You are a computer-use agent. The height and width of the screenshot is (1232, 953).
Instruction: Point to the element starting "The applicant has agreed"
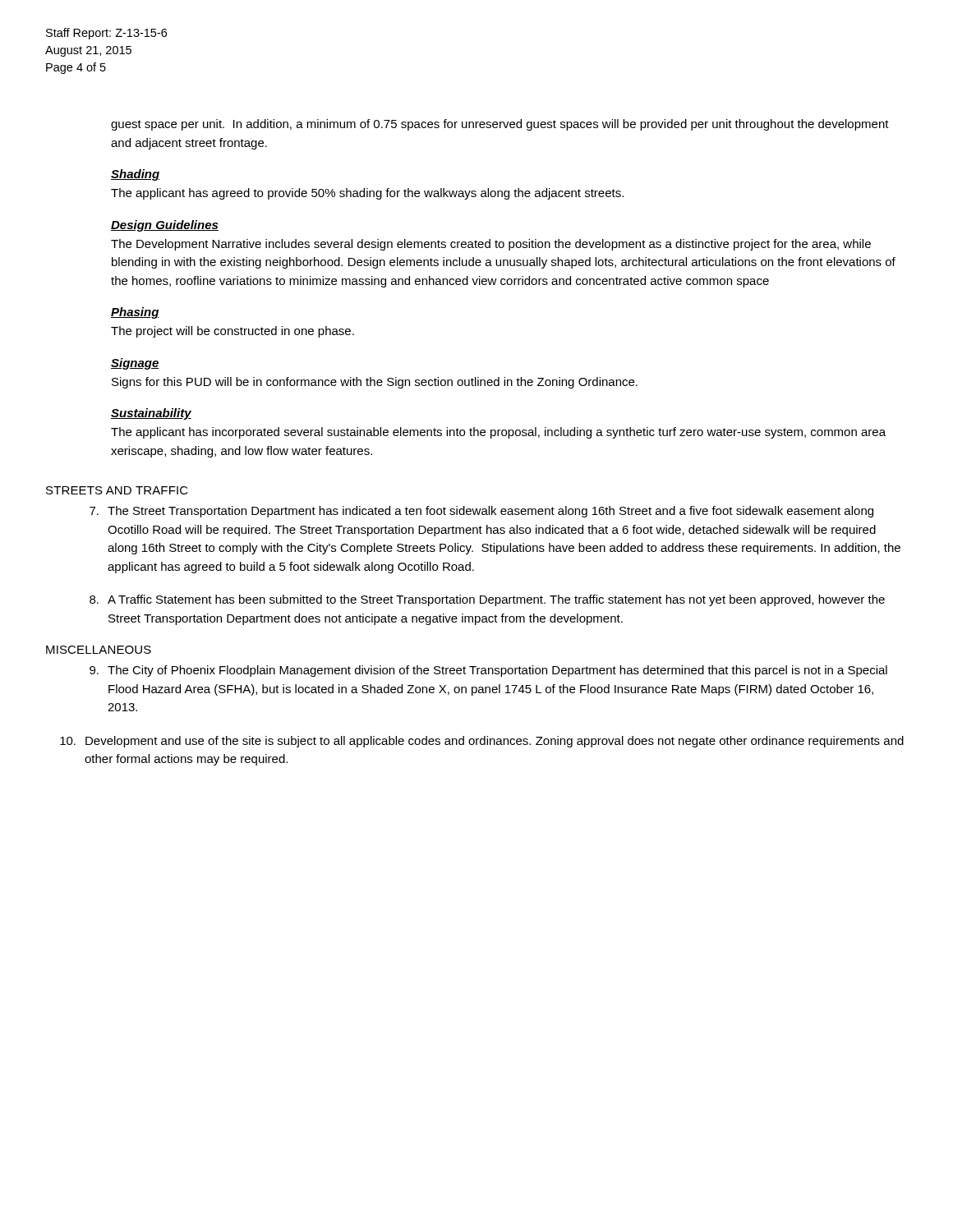pyautogui.click(x=368, y=193)
